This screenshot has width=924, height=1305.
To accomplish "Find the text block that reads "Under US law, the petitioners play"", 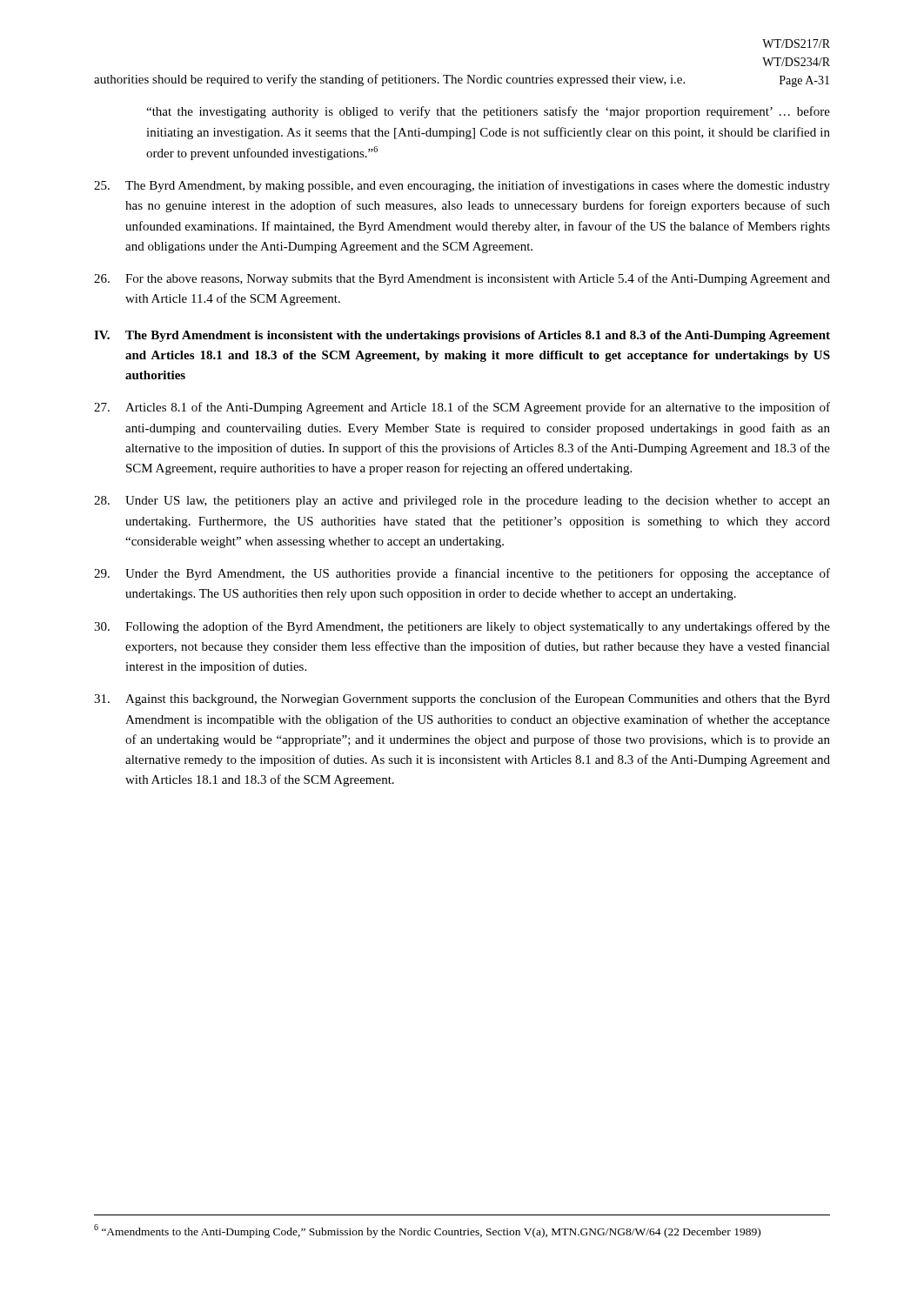I will [x=462, y=521].
